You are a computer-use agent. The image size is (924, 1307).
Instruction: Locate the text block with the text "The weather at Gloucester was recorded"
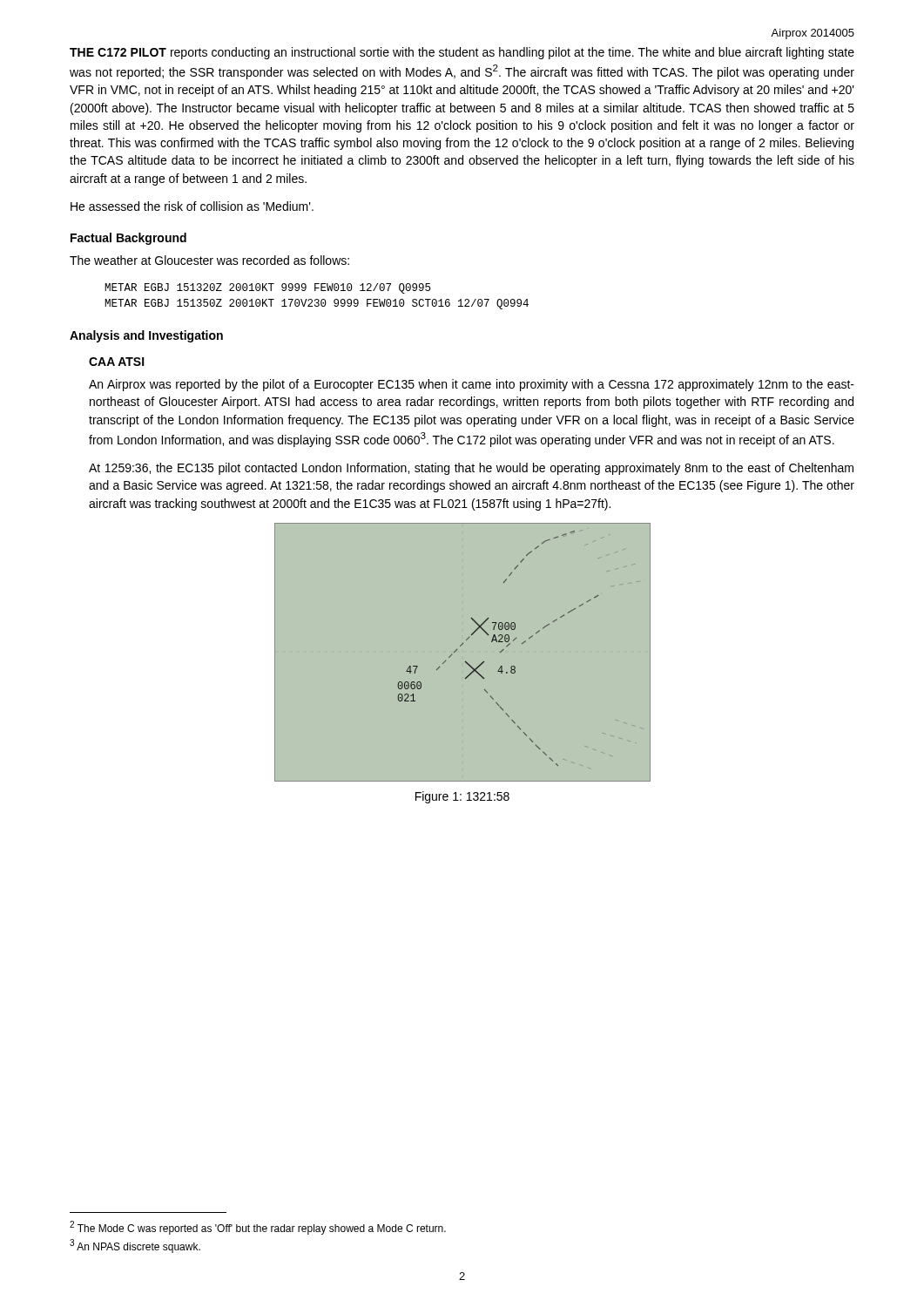(x=209, y=260)
